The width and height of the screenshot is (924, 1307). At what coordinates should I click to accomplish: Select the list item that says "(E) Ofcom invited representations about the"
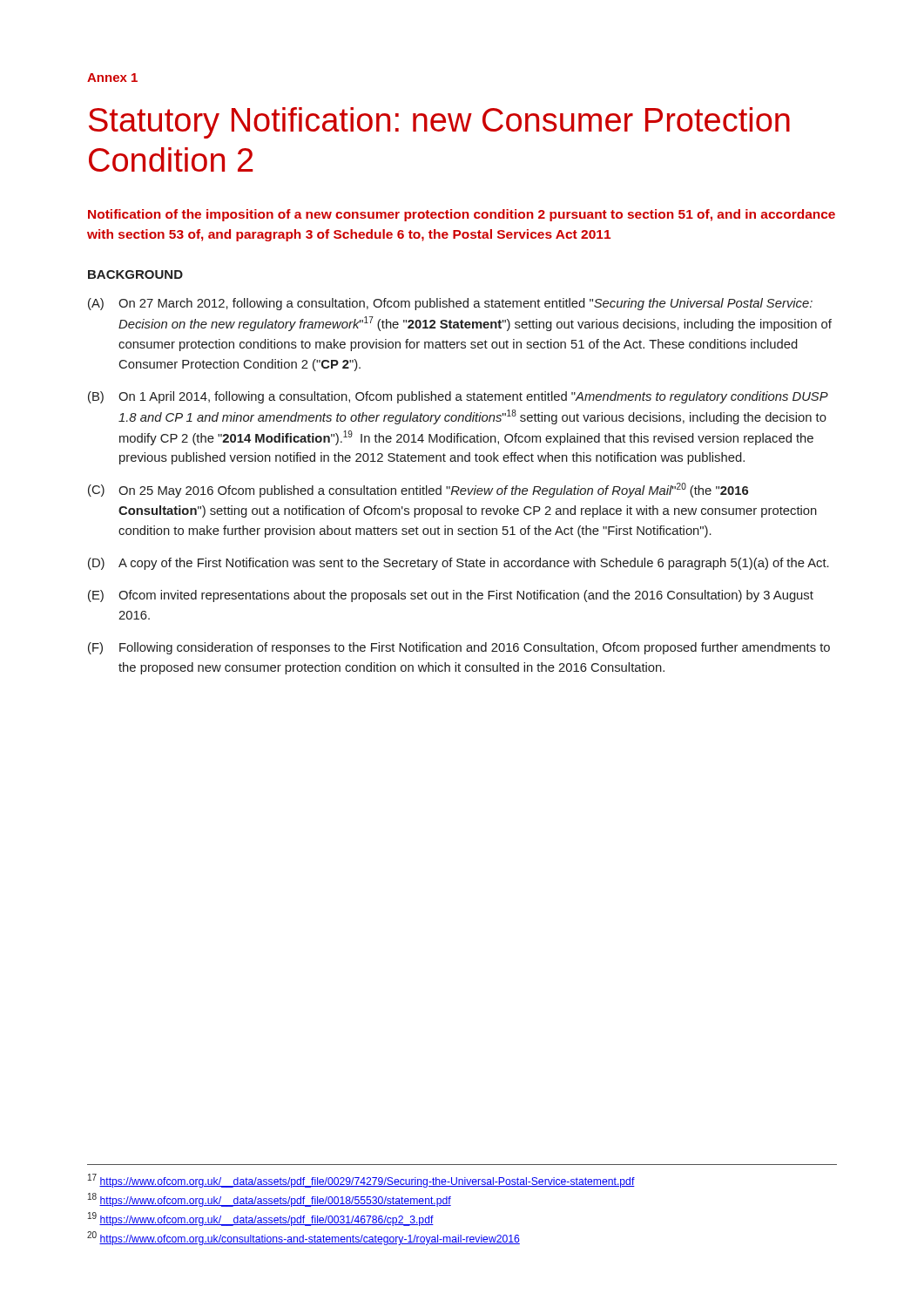(x=462, y=605)
